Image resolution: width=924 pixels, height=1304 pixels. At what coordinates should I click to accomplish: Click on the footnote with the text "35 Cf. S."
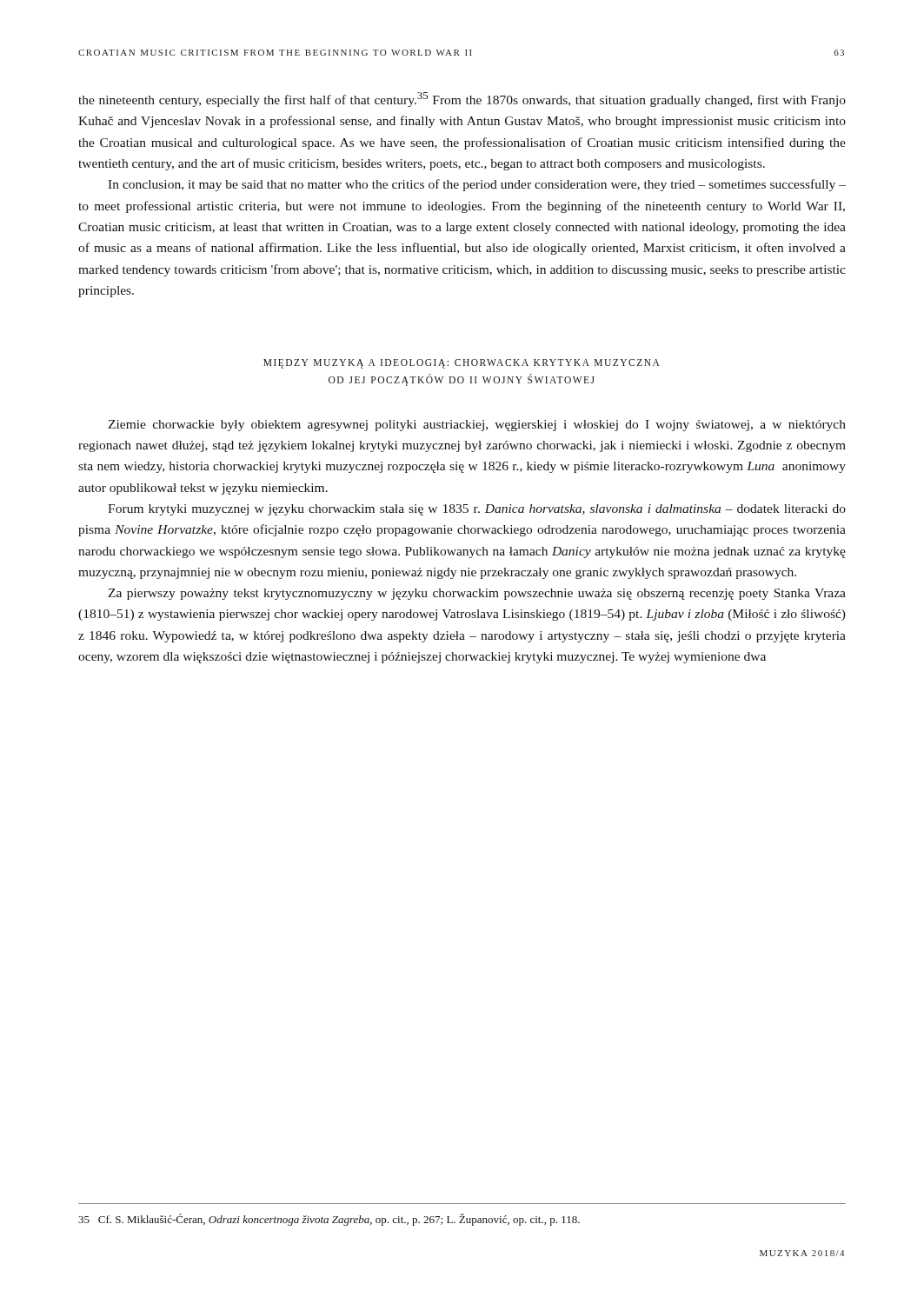point(329,1219)
